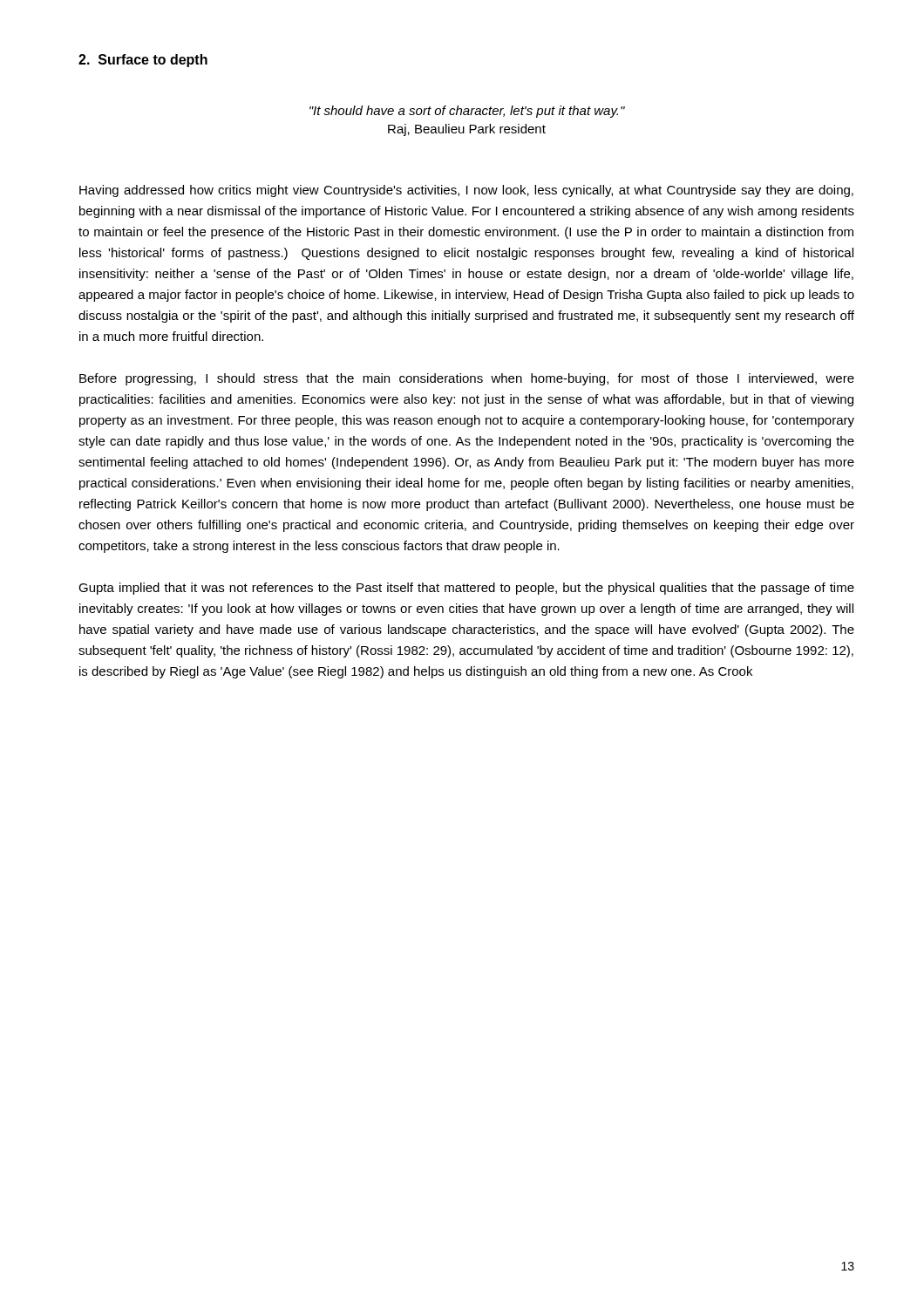The height and width of the screenshot is (1308, 924).
Task: Select the text block that says "Having addressed how critics"
Action: [466, 263]
